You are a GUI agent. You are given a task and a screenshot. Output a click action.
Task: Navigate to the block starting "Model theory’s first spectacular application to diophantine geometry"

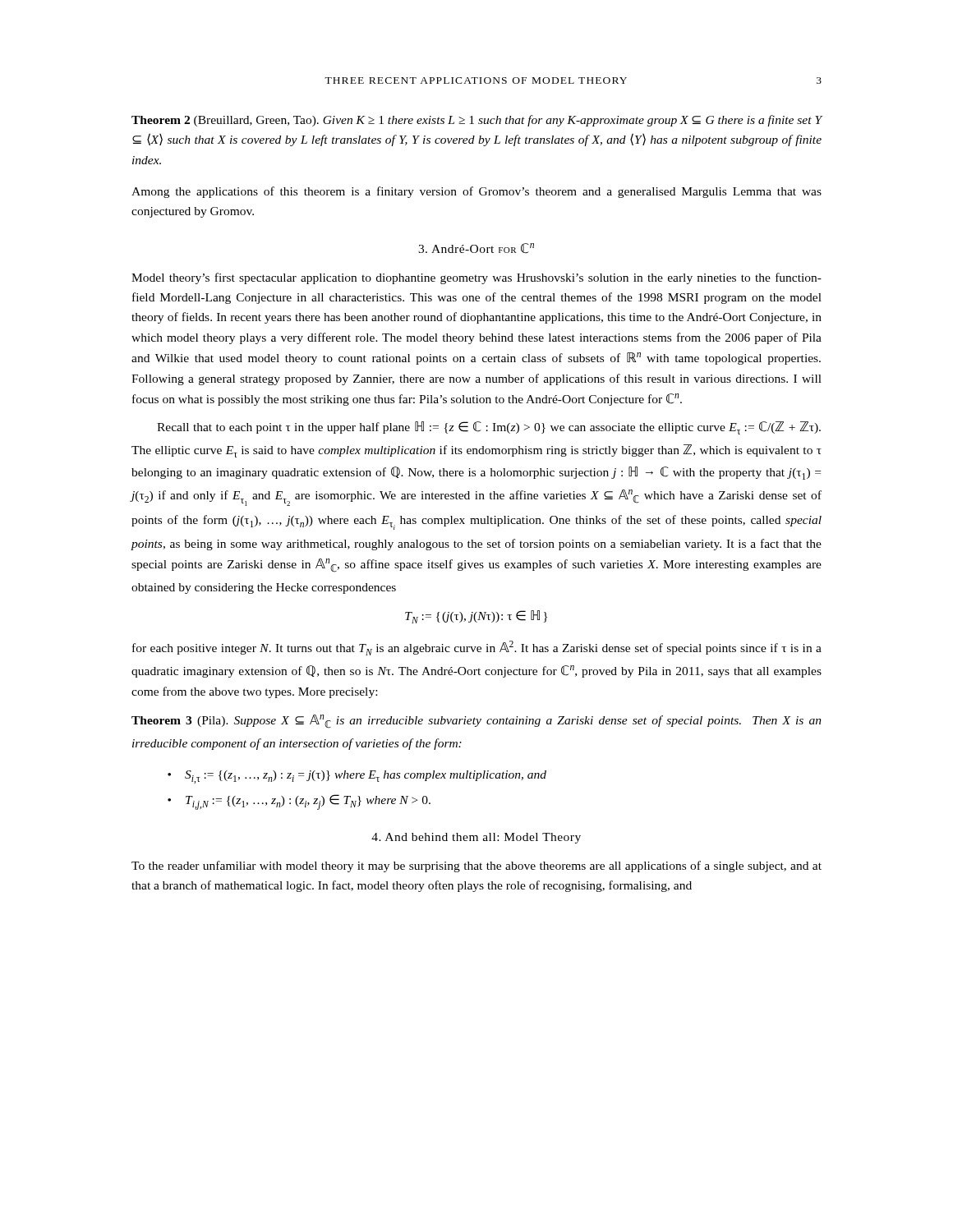click(476, 338)
